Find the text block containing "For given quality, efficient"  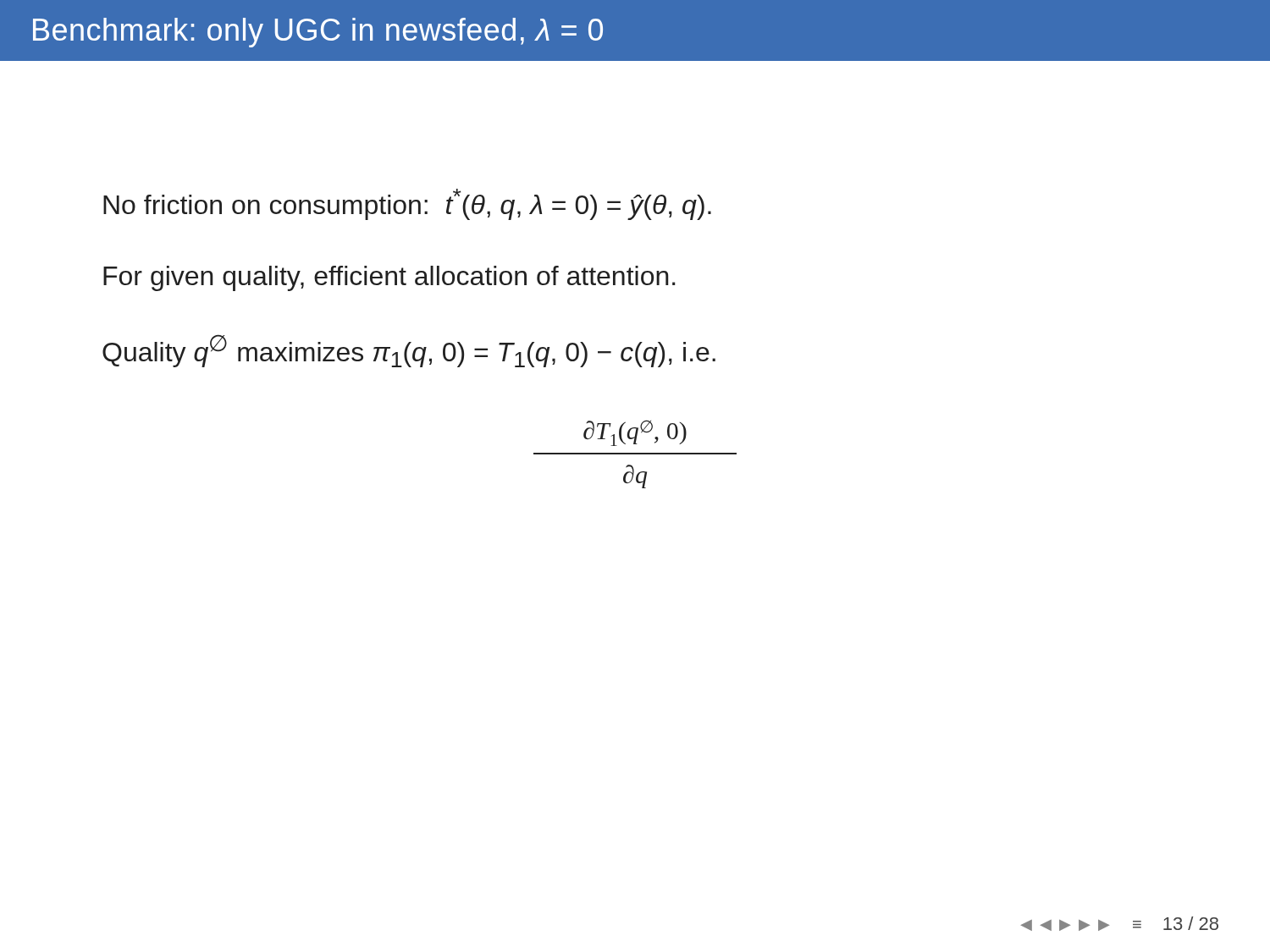pos(390,276)
